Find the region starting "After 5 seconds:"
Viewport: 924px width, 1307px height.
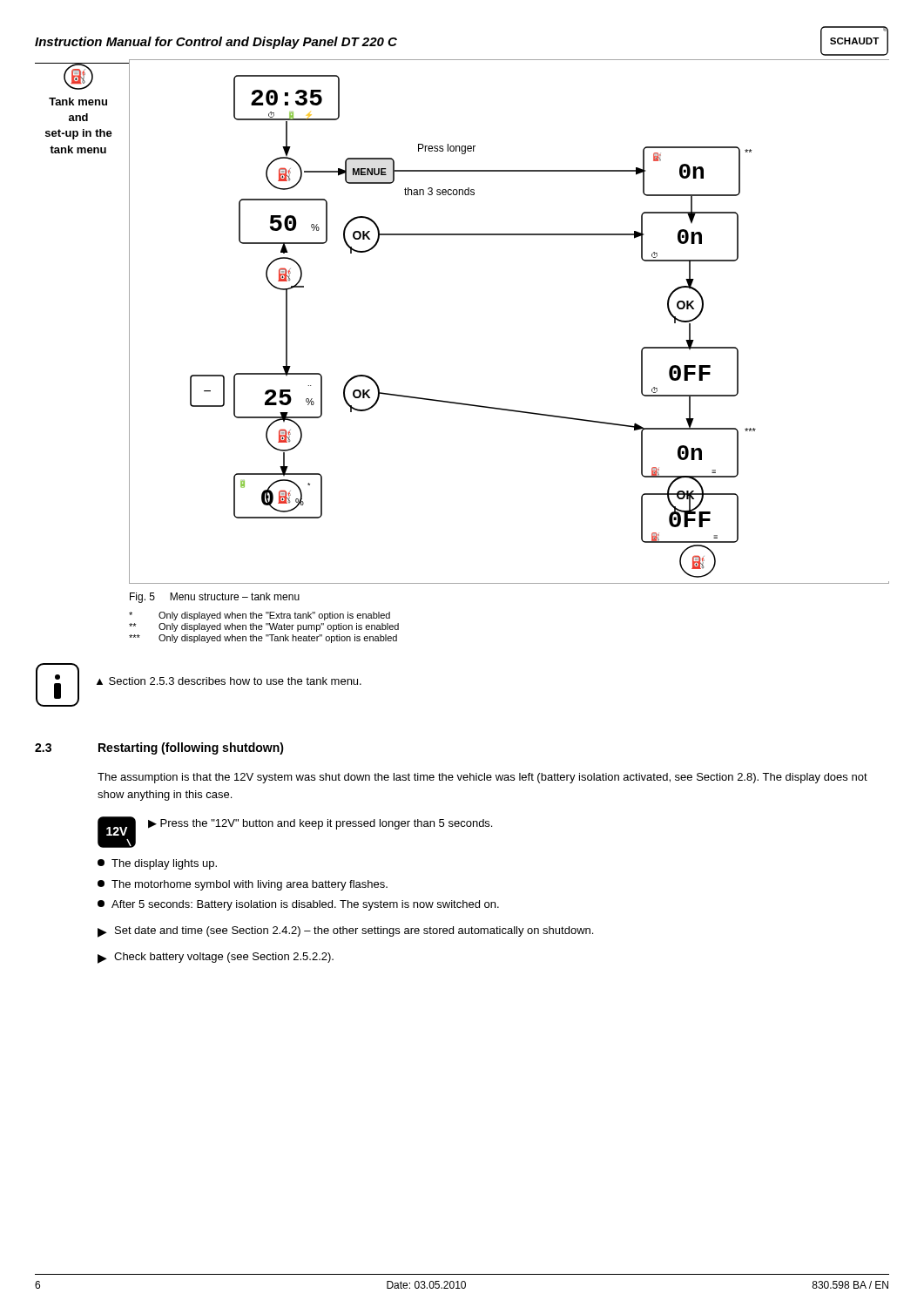[x=299, y=904]
